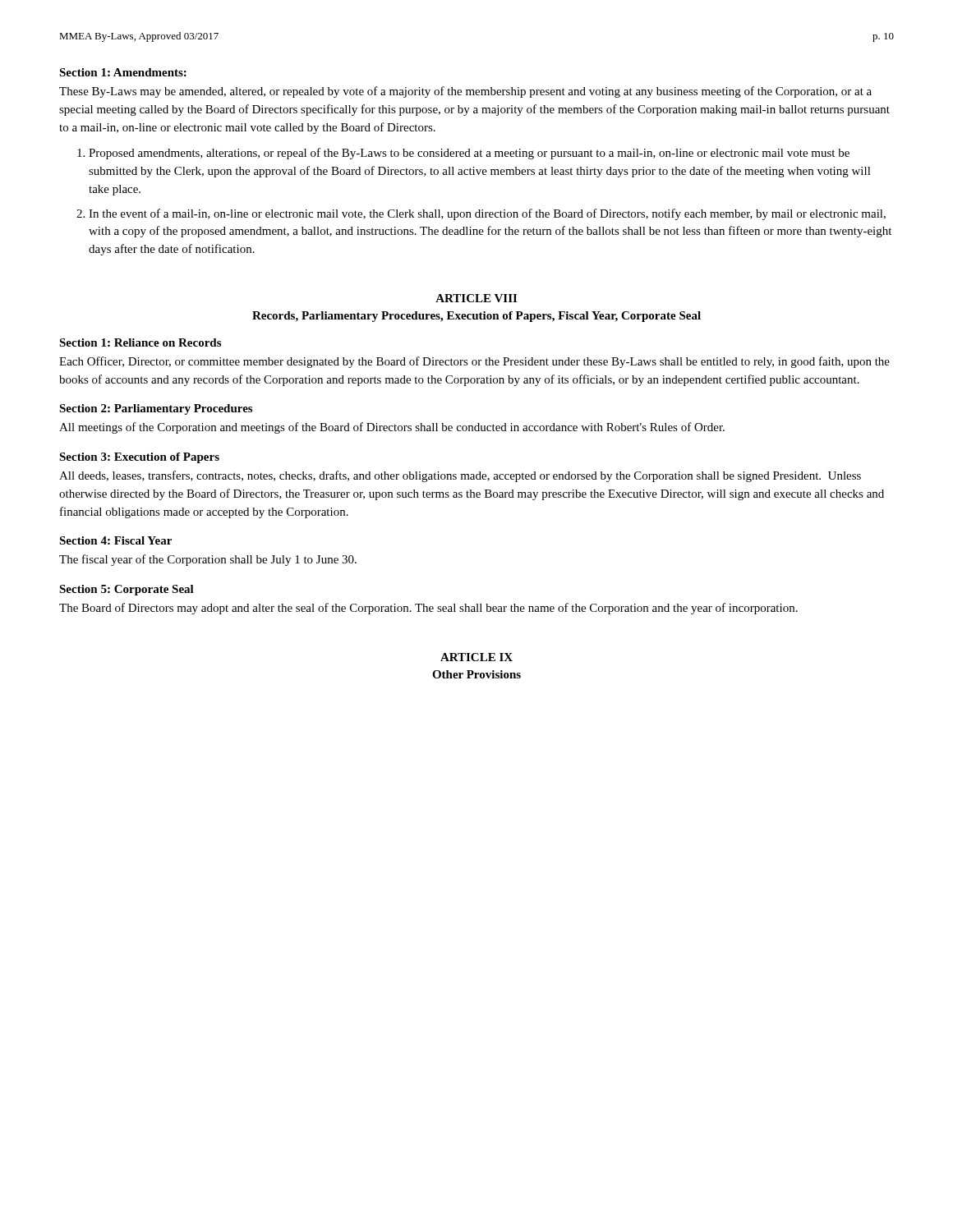This screenshot has width=953, height=1232.
Task: Locate the region starting "Section 4: Fiscal Year"
Action: 116,541
